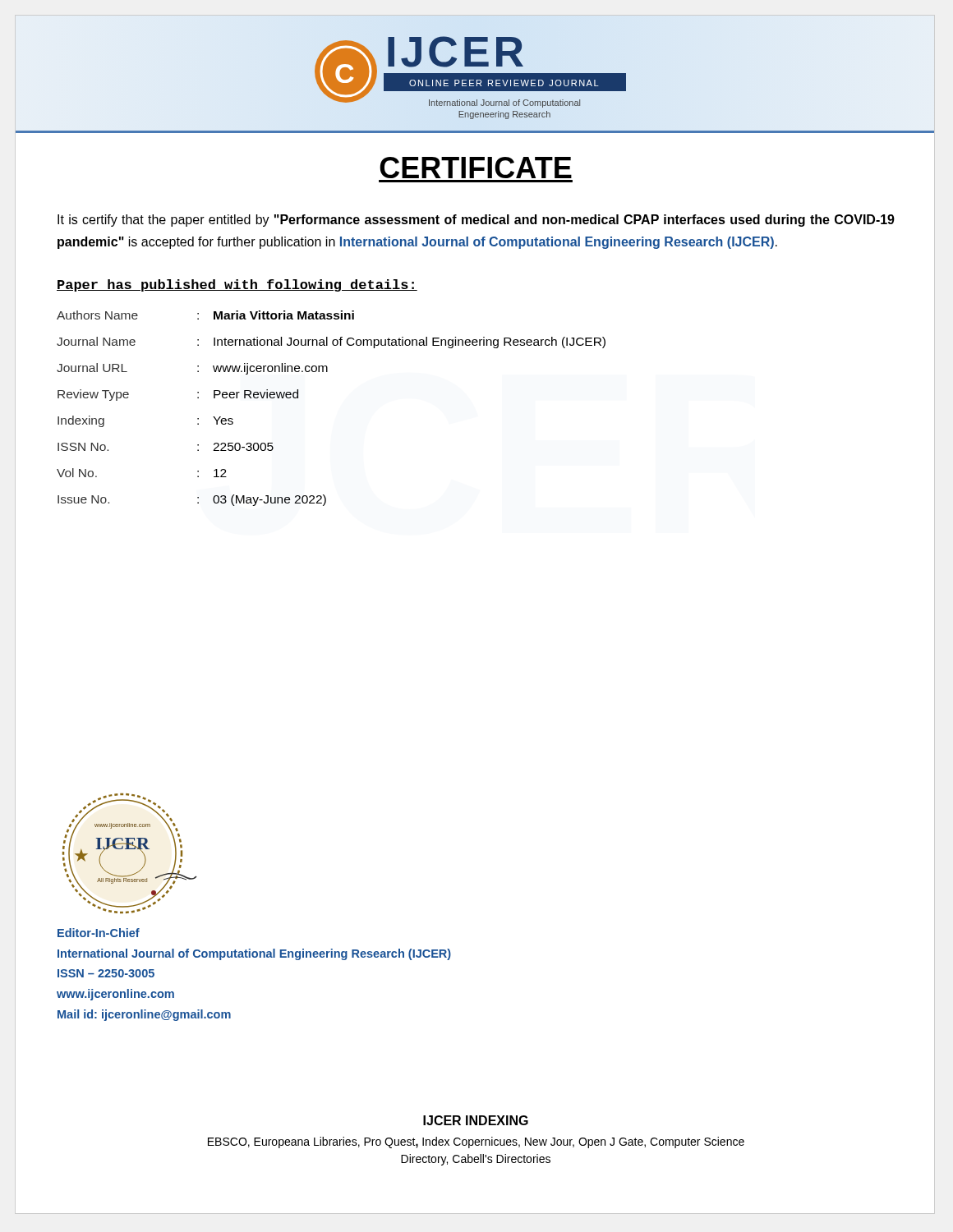This screenshot has width=953, height=1232.
Task: Click on the text starting "Indexing : Yes"
Action: coord(78,421)
